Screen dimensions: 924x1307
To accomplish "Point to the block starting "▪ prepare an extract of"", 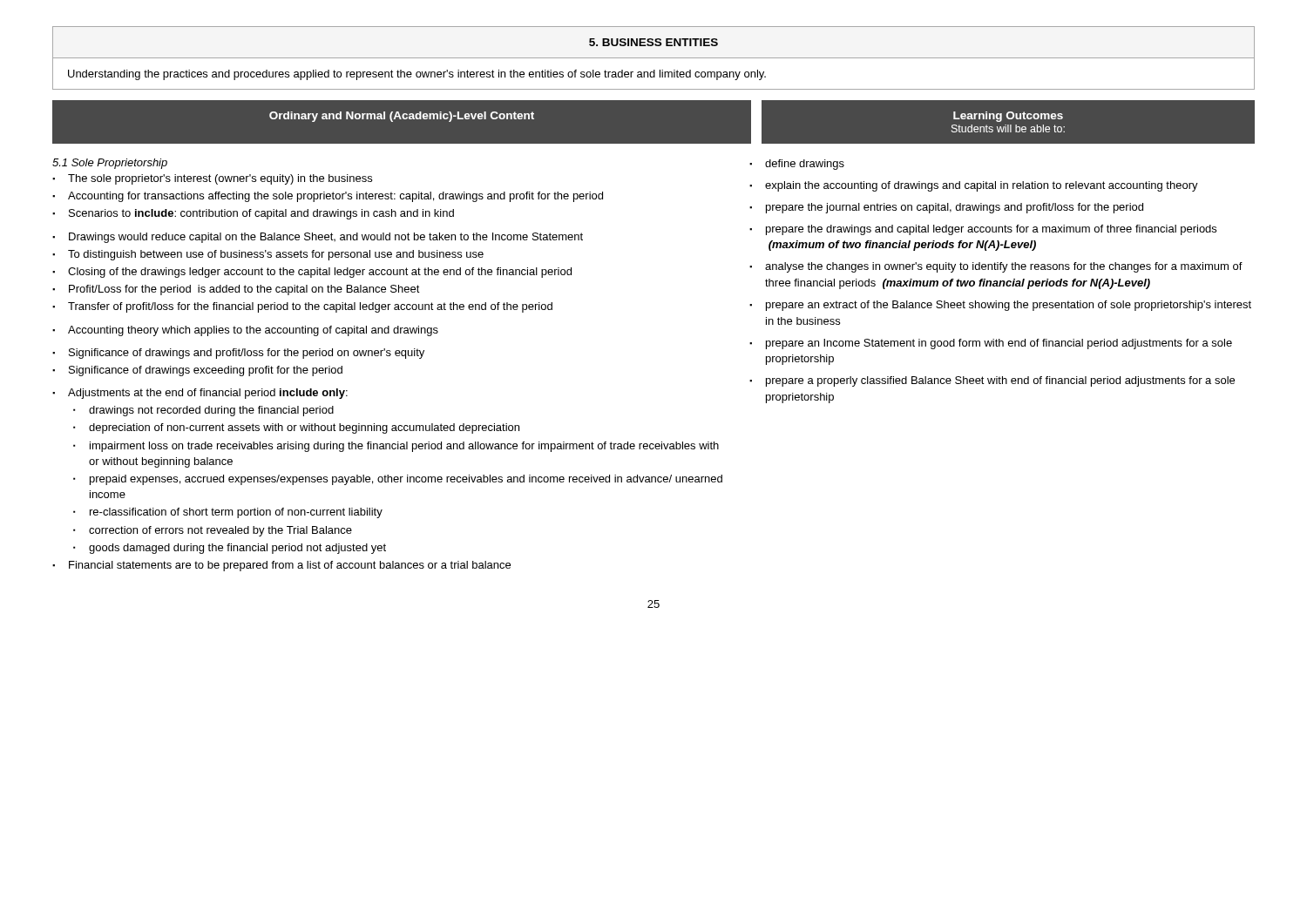I will [x=1002, y=313].
